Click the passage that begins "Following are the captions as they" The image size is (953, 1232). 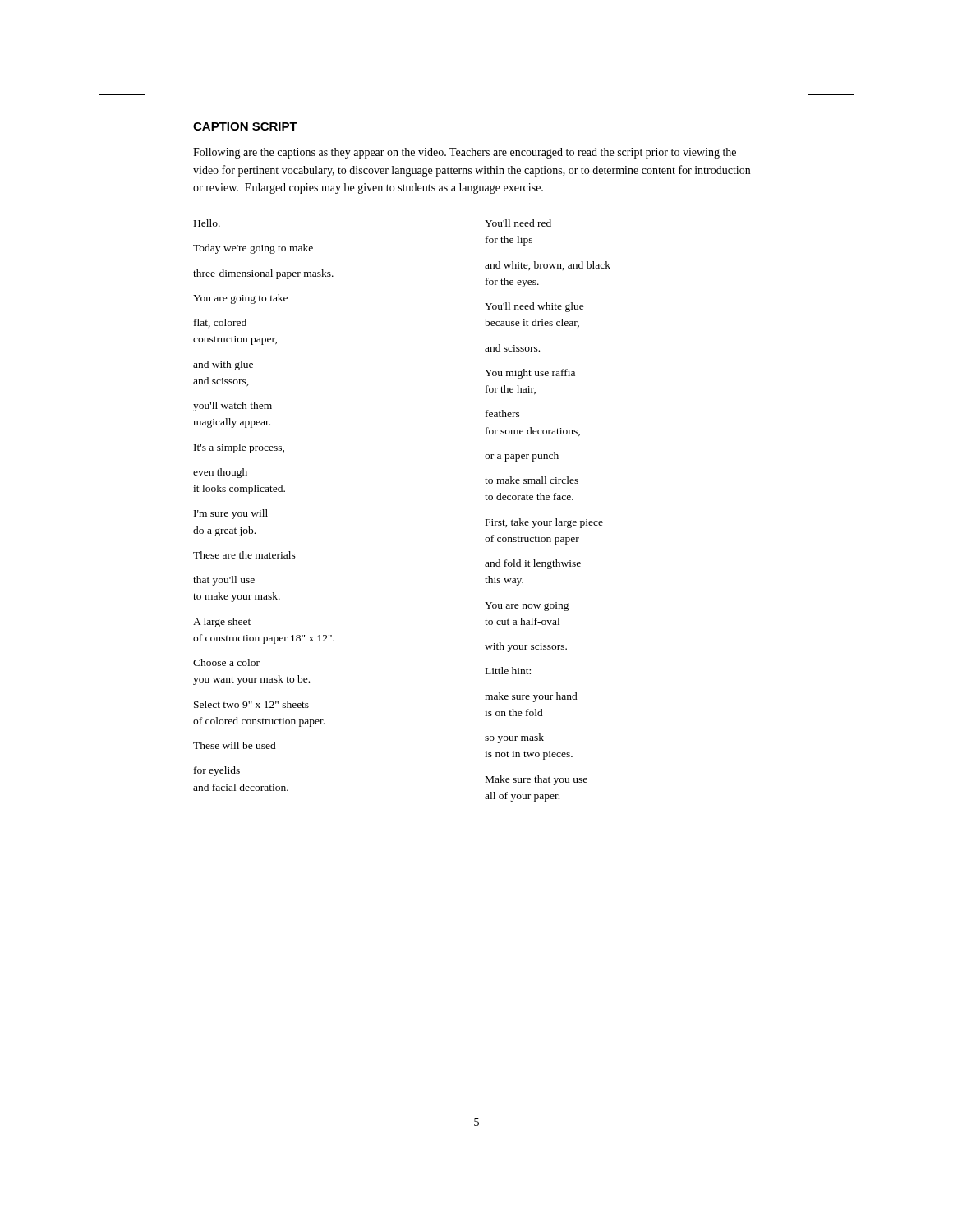point(472,170)
